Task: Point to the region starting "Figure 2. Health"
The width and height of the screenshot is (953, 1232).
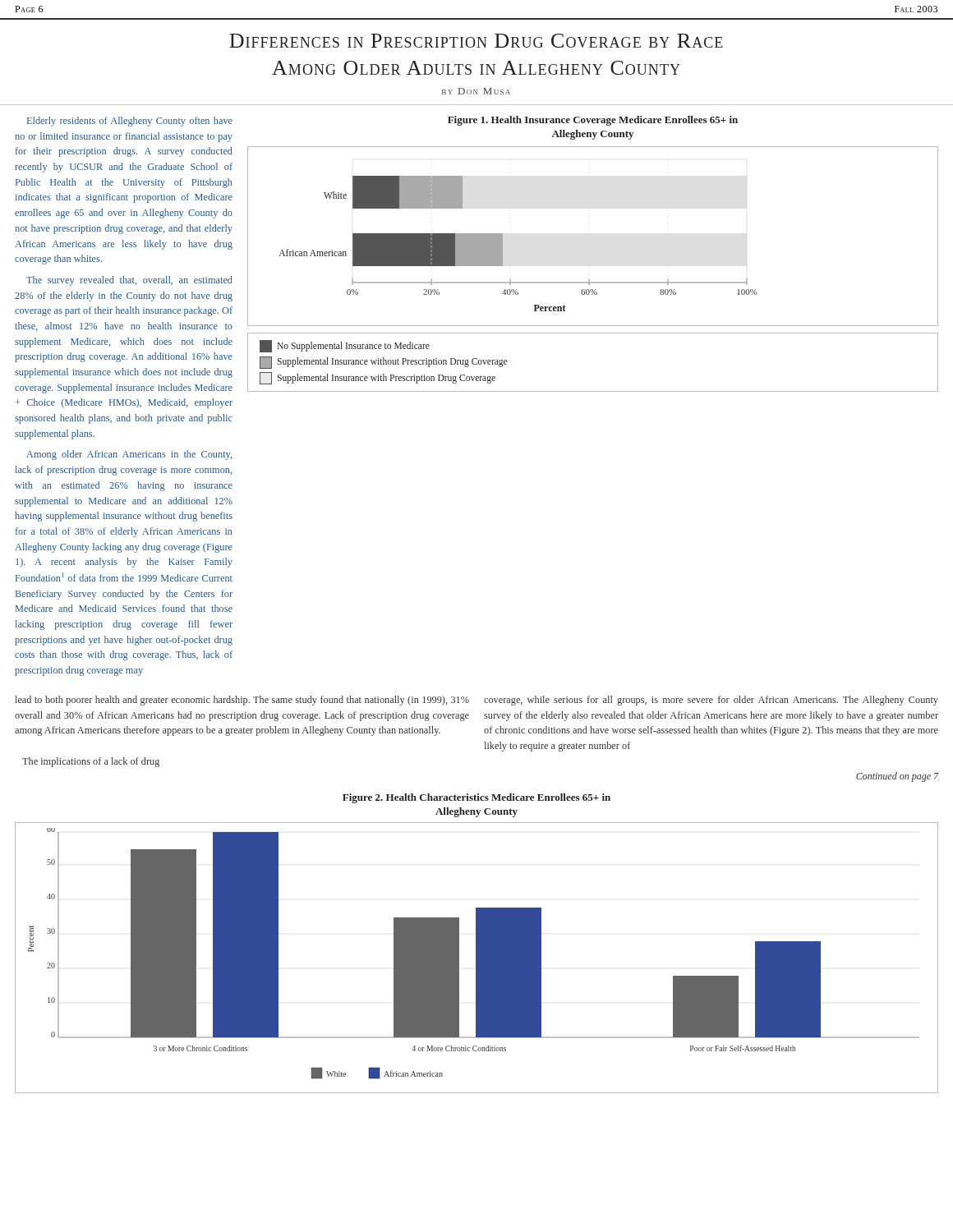Action: coord(476,804)
